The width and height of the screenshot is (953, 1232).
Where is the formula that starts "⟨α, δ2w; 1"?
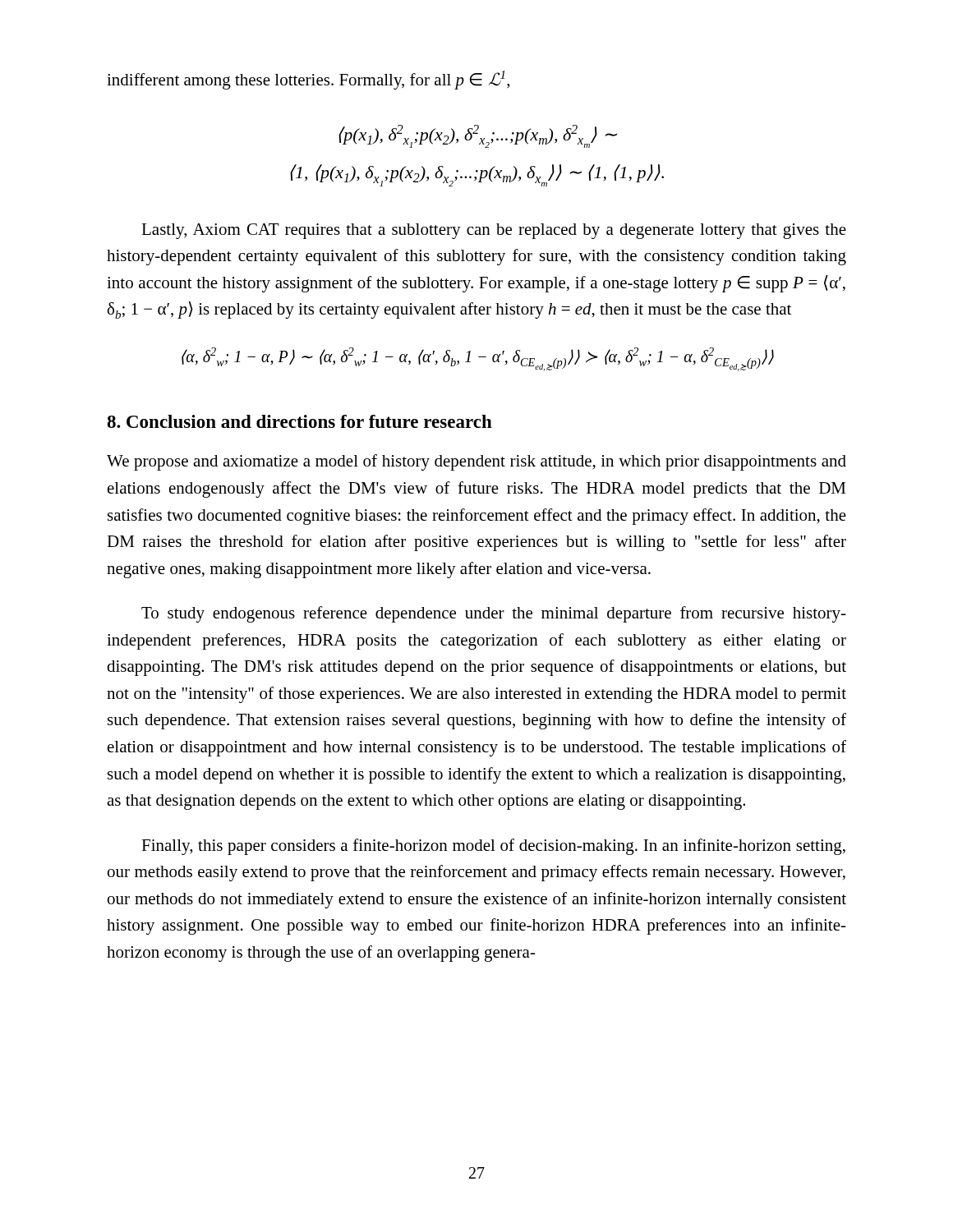[x=476, y=358]
